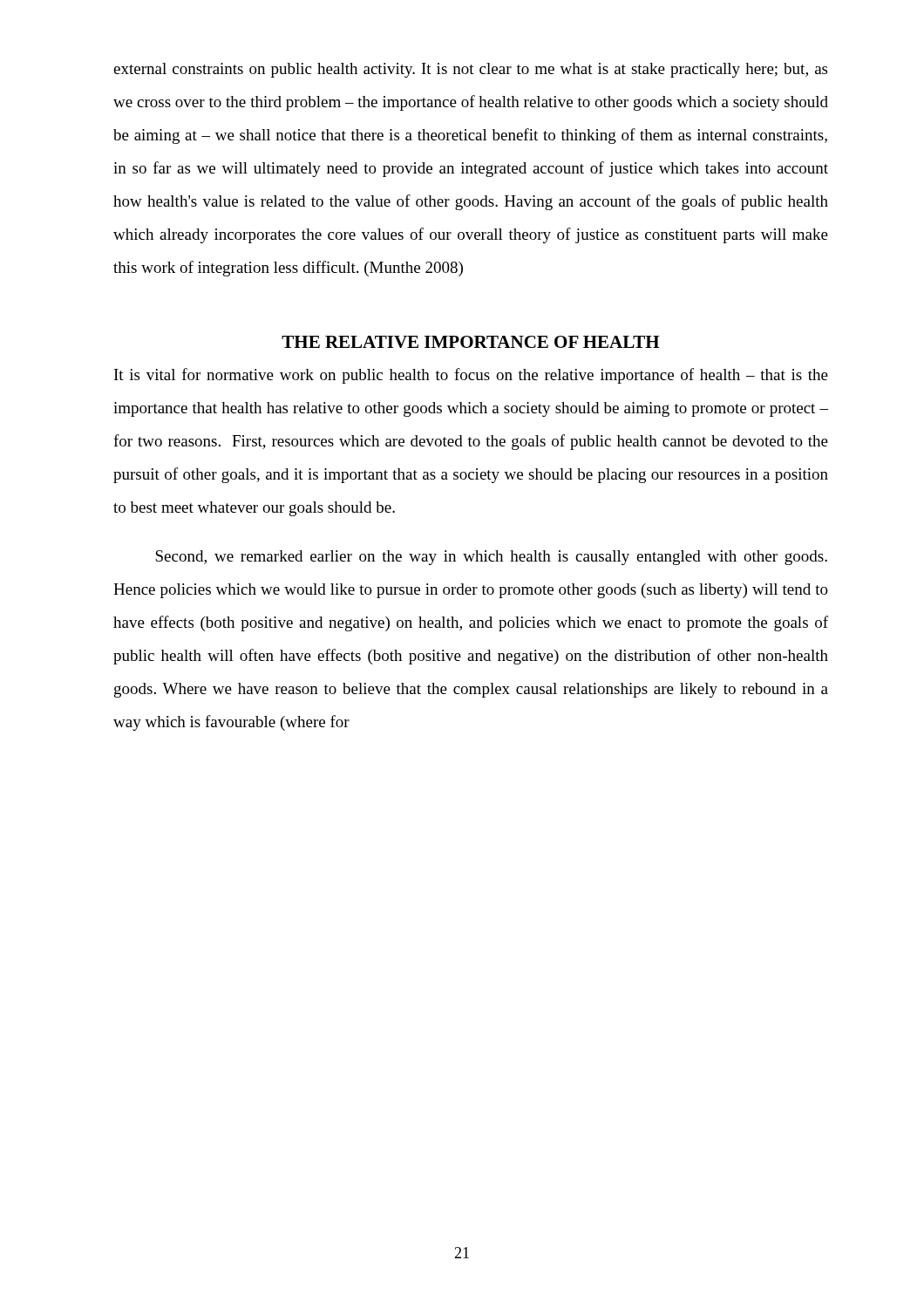924x1308 pixels.
Task: Navigate to the block starting "Second, we remarked earlier on the"
Action: tap(491, 558)
